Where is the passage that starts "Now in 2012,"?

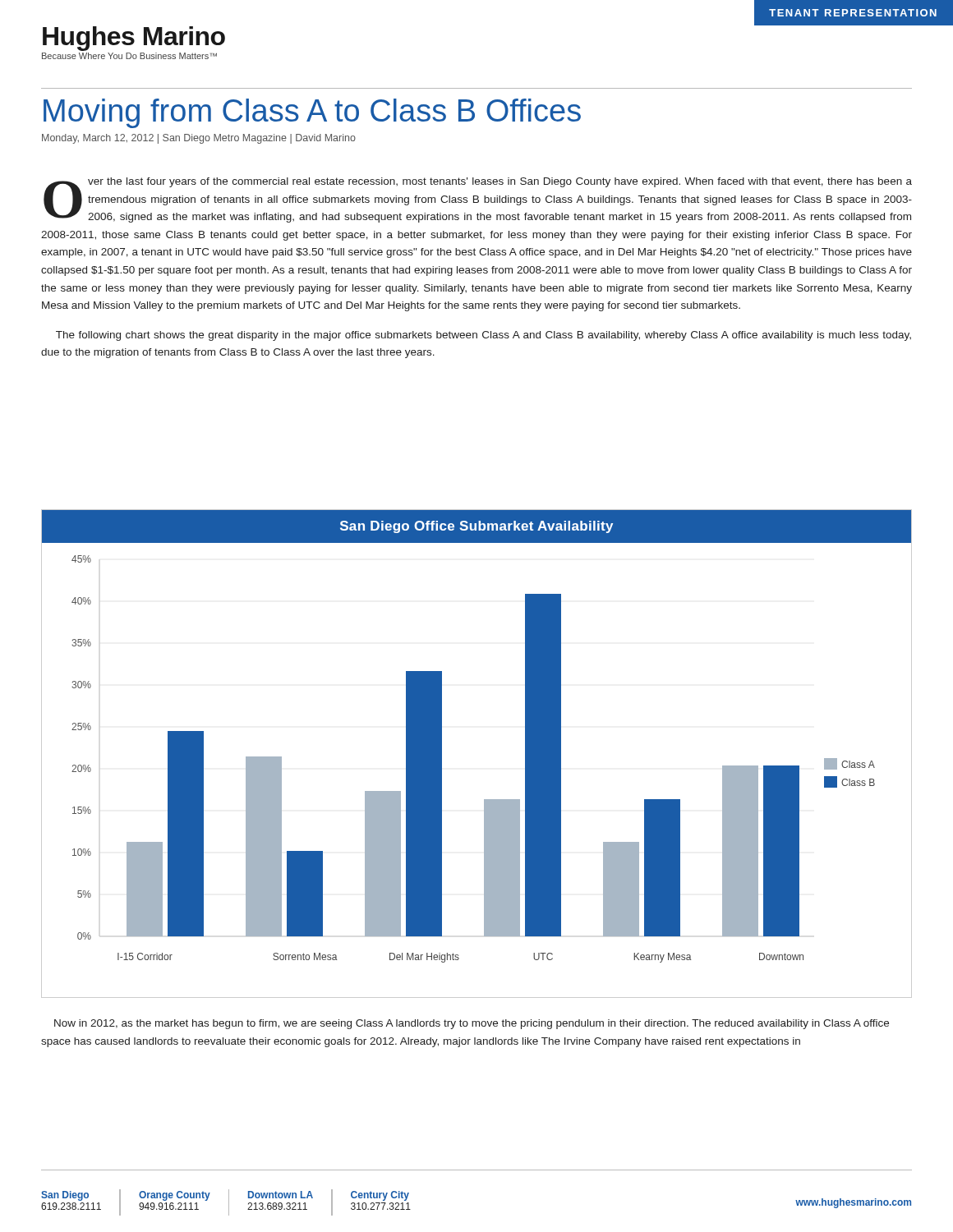[465, 1032]
